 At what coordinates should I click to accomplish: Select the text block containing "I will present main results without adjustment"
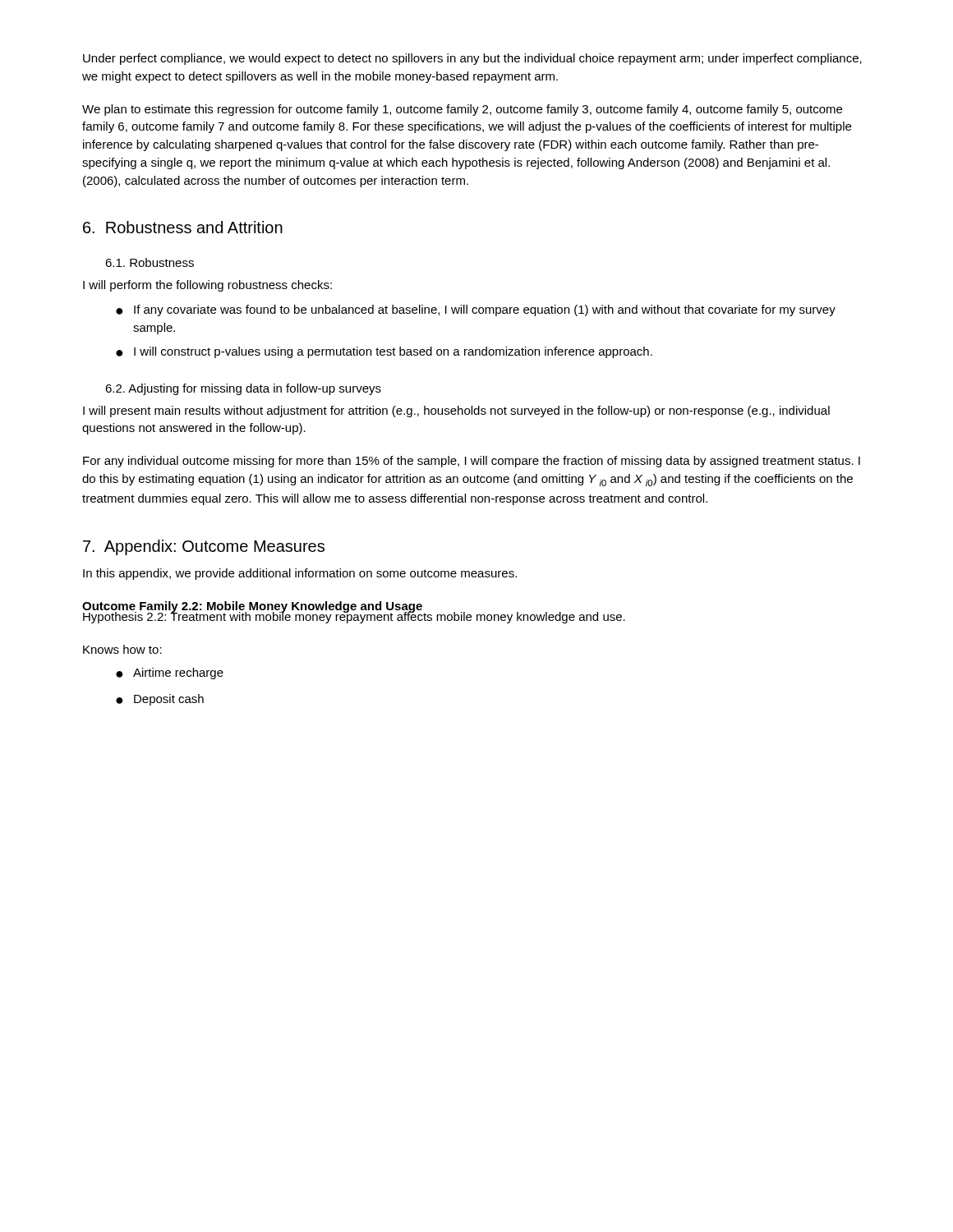pos(456,419)
